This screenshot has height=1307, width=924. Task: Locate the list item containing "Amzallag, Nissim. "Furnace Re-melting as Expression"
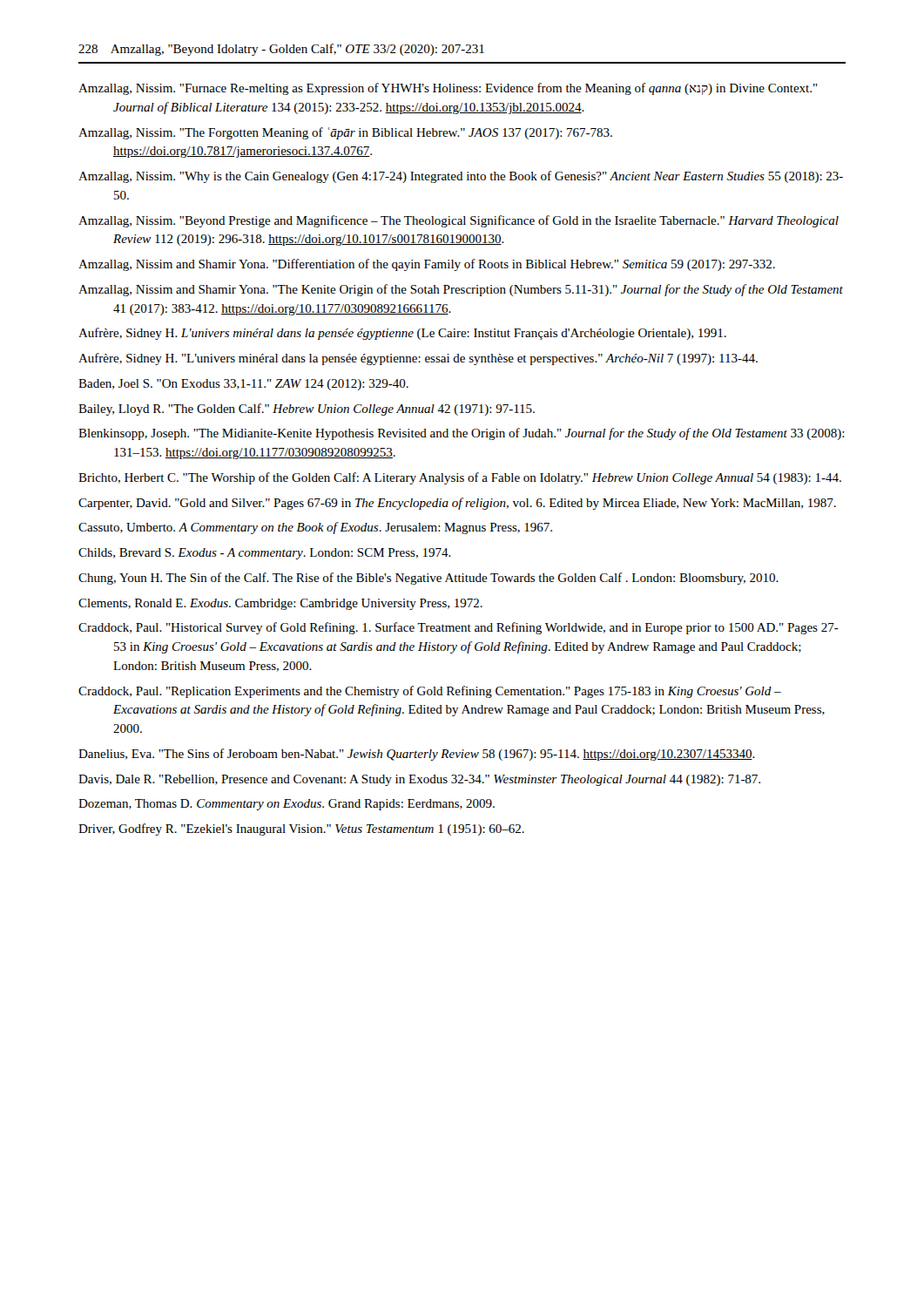[x=448, y=98]
